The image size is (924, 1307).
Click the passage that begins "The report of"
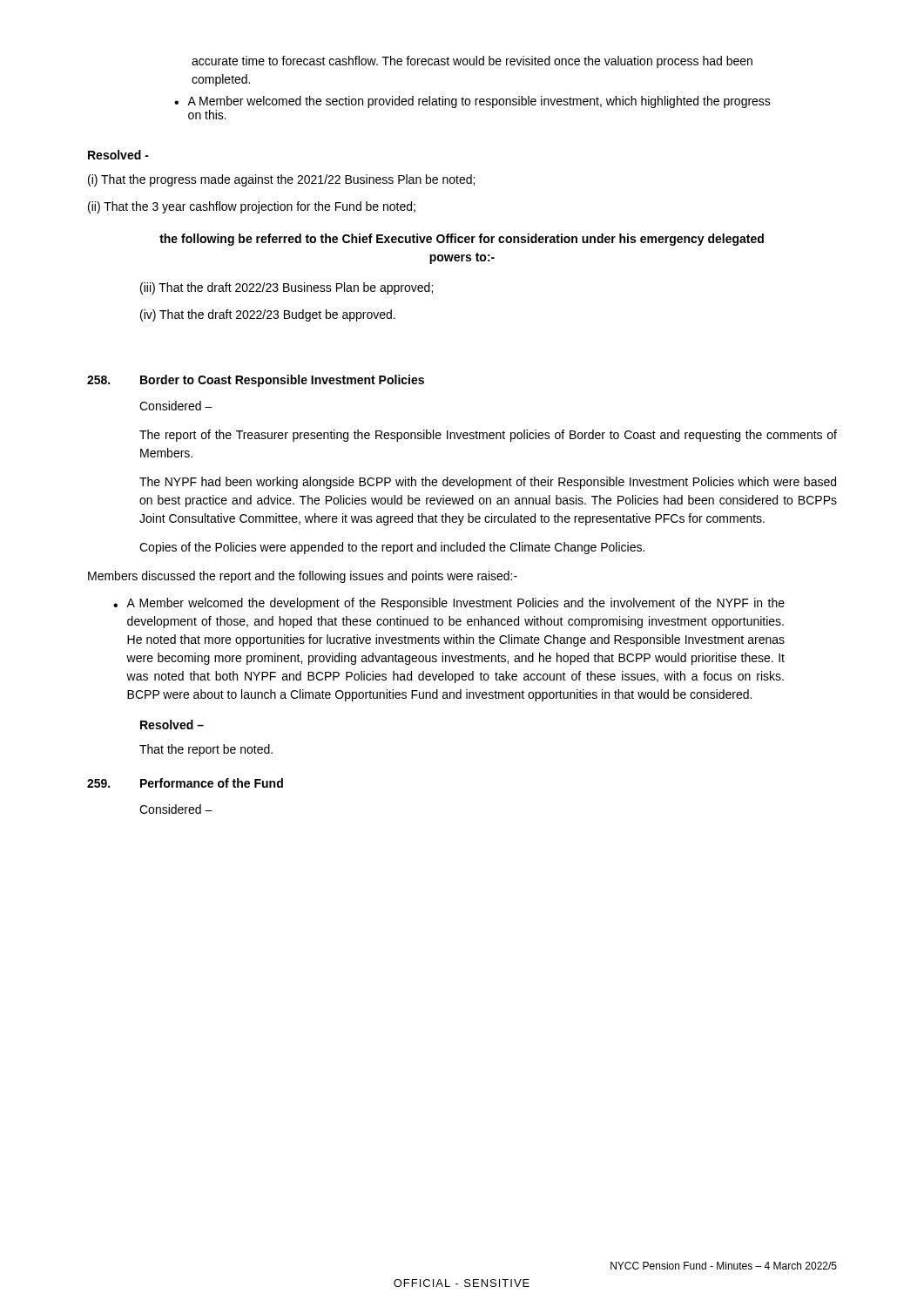[488, 444]
